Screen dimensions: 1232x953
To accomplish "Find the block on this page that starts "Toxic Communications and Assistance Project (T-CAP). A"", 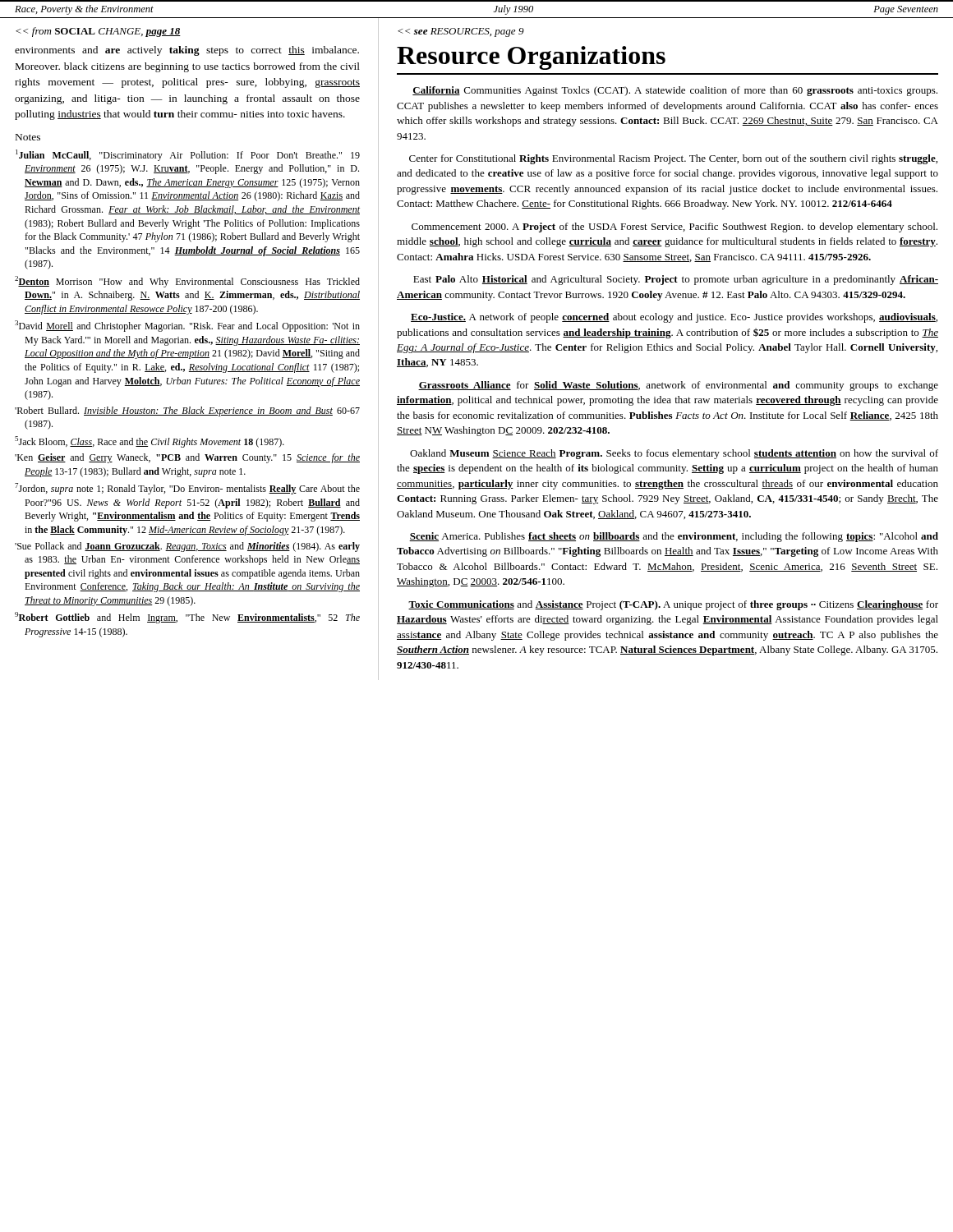I will click(668, 634).
